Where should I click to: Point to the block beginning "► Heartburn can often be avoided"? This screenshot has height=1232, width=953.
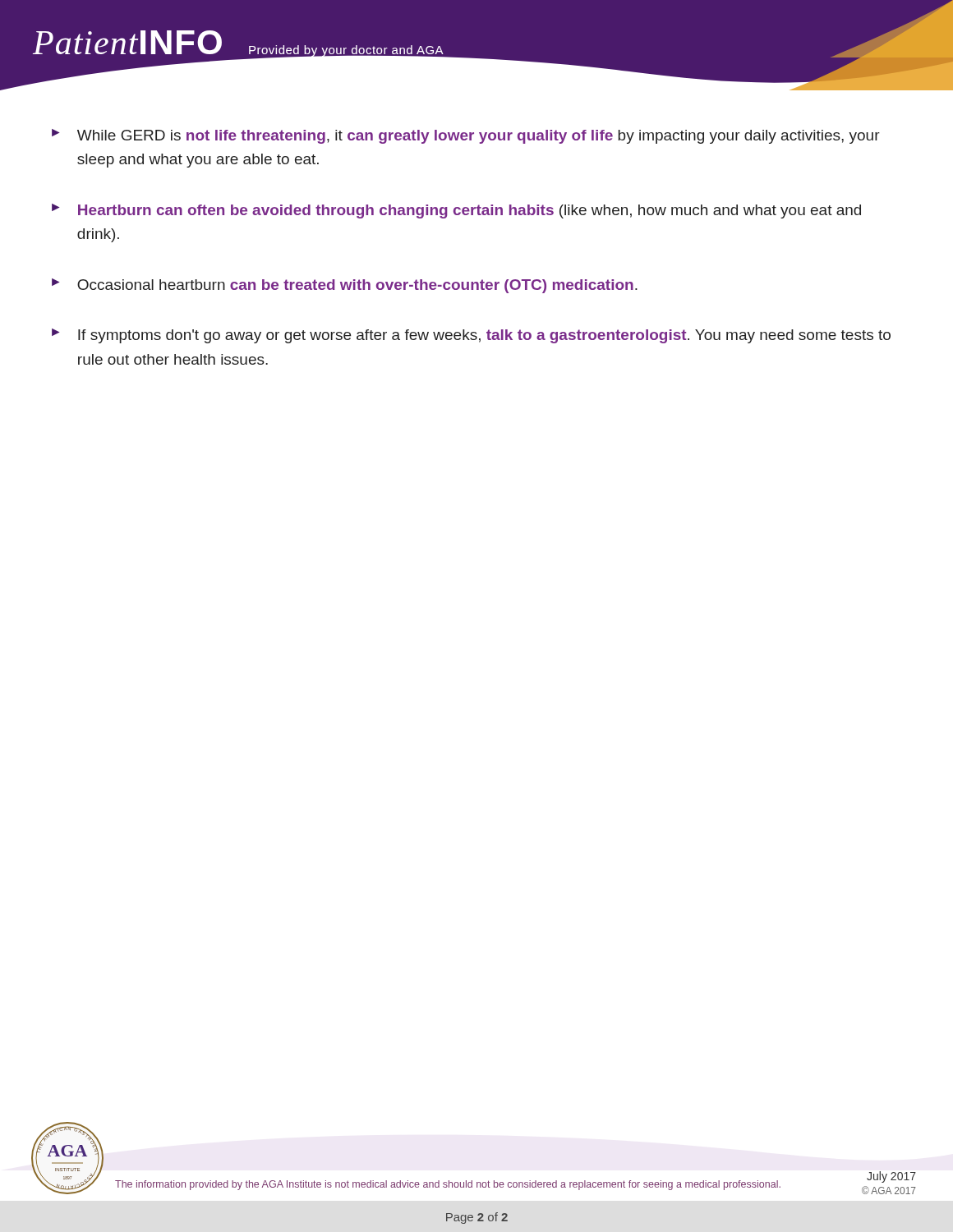(x=476, y=222)
